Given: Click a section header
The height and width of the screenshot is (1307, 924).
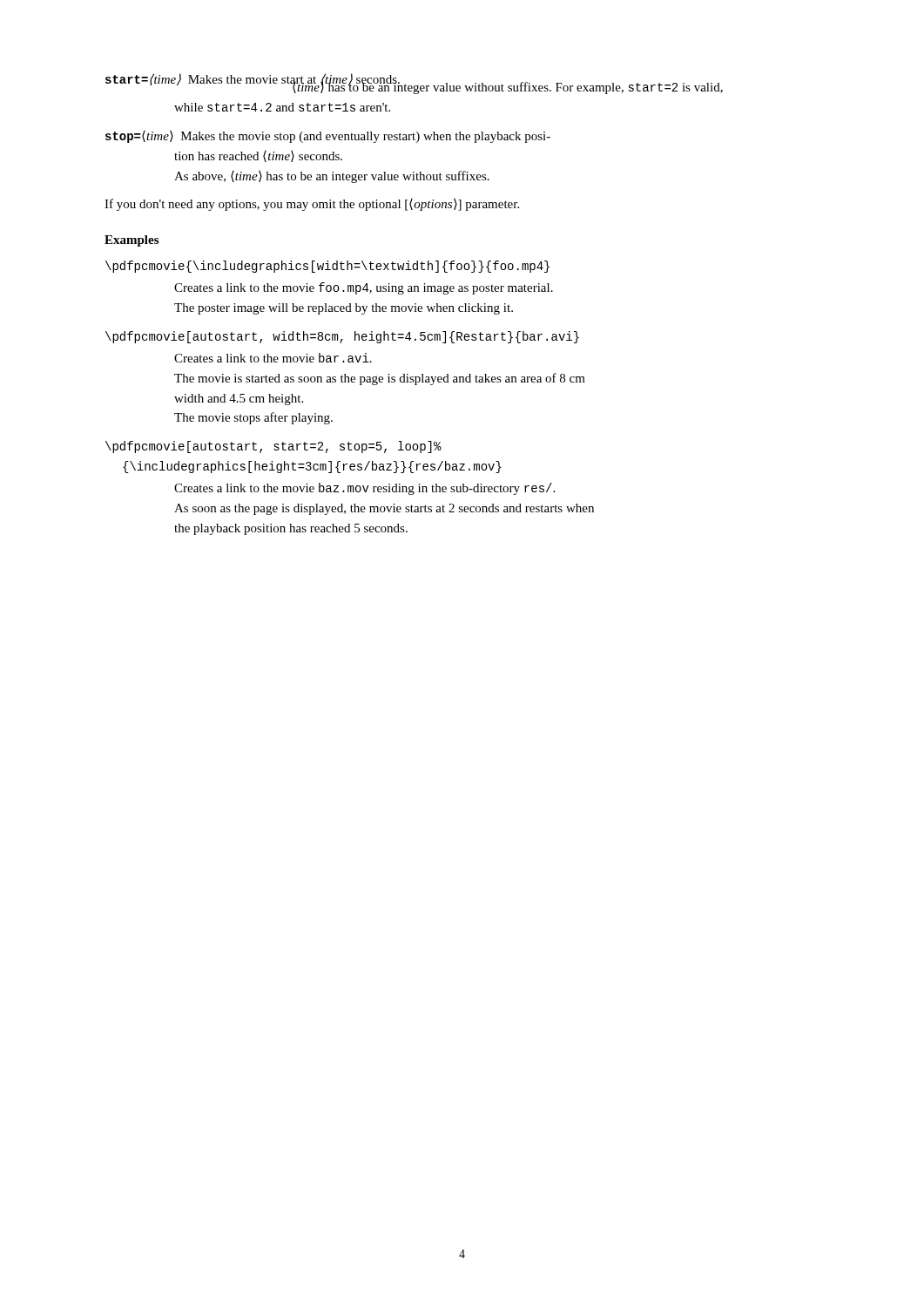Looking at the screenshot, I should (x=132, y=239).
